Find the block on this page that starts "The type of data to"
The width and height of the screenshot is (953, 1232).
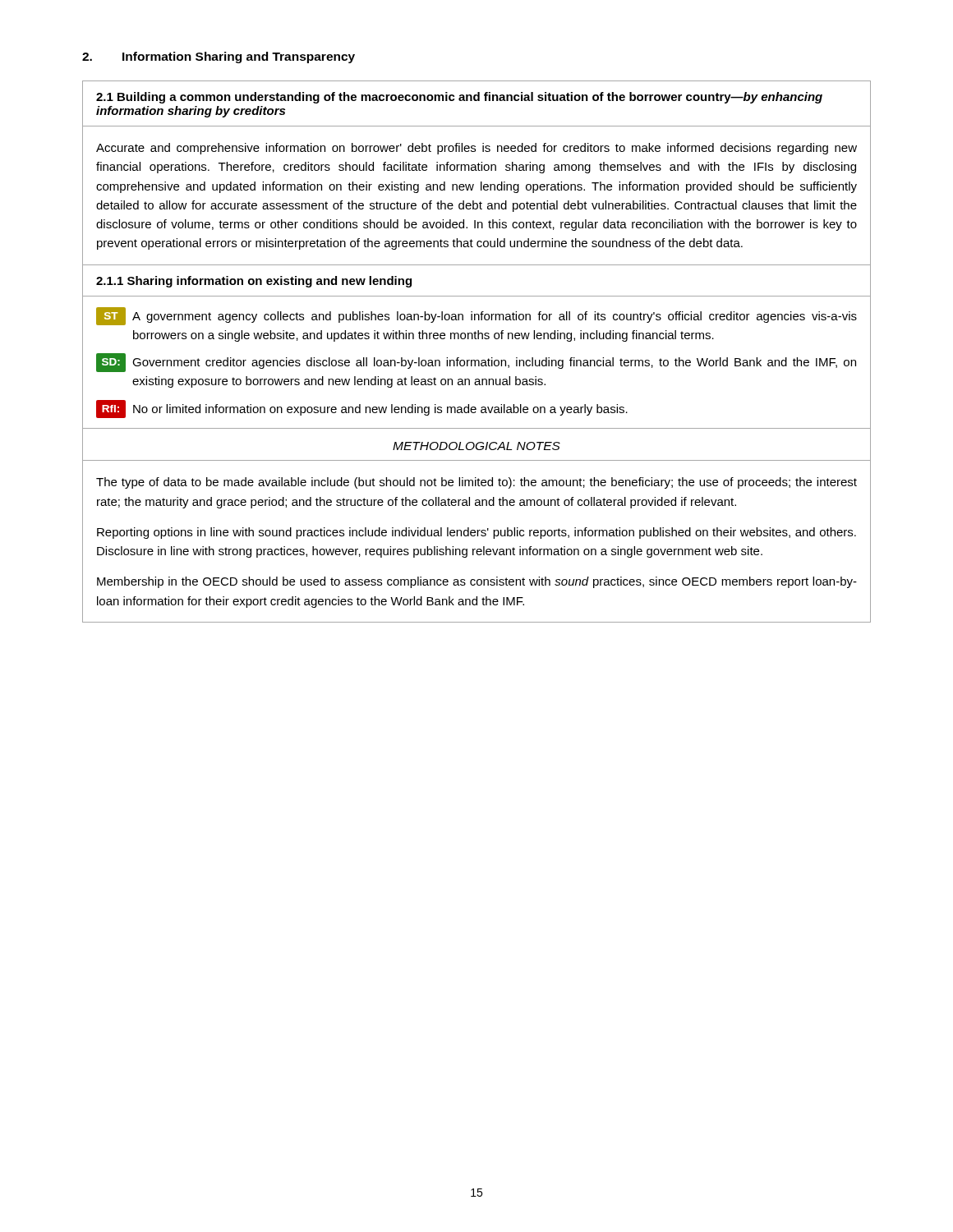[476, 492]
